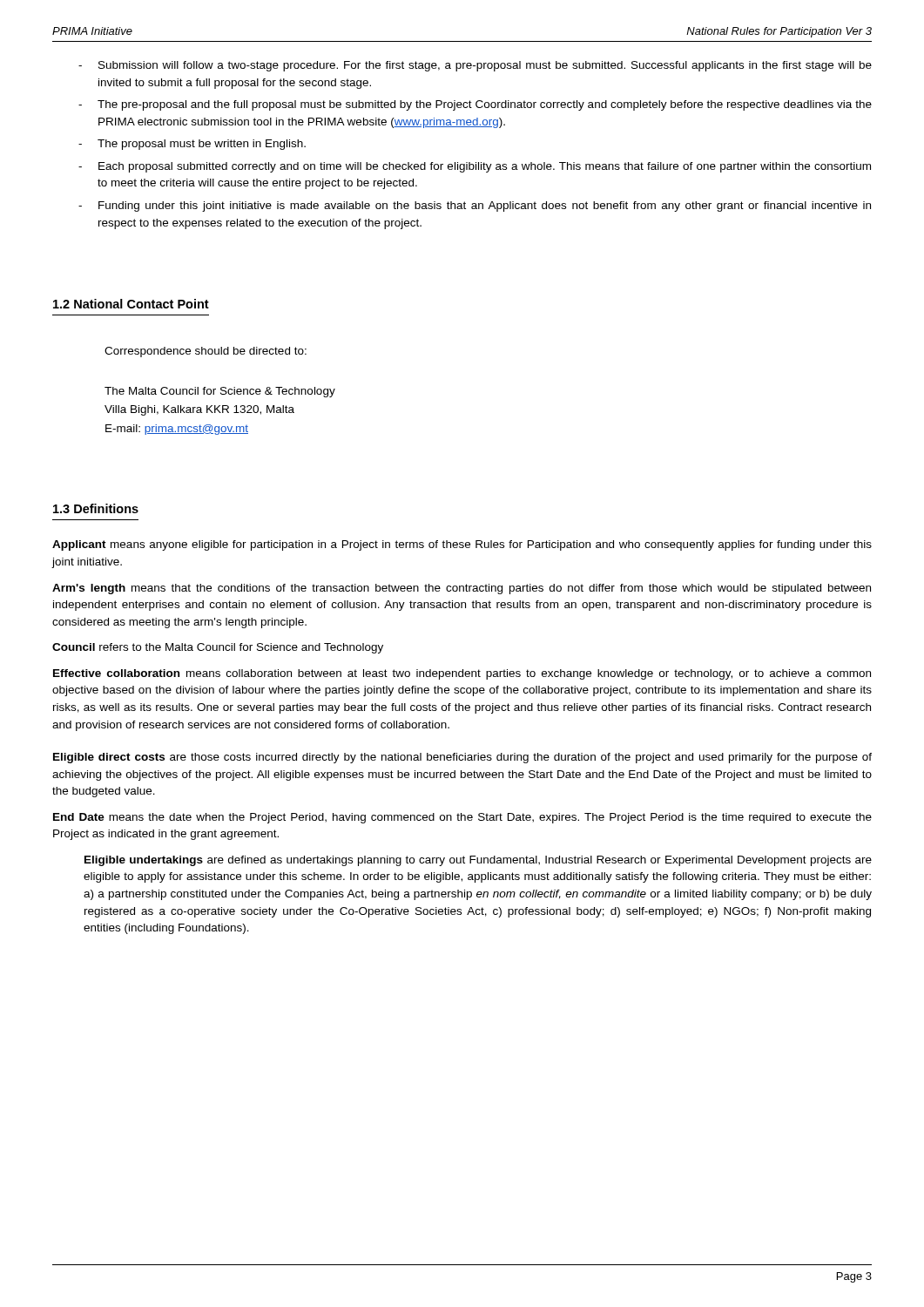924x1307 pixels.
Task: Locate the block of text that opens with "Eligible undertakings are"
Action: point(478,894)
